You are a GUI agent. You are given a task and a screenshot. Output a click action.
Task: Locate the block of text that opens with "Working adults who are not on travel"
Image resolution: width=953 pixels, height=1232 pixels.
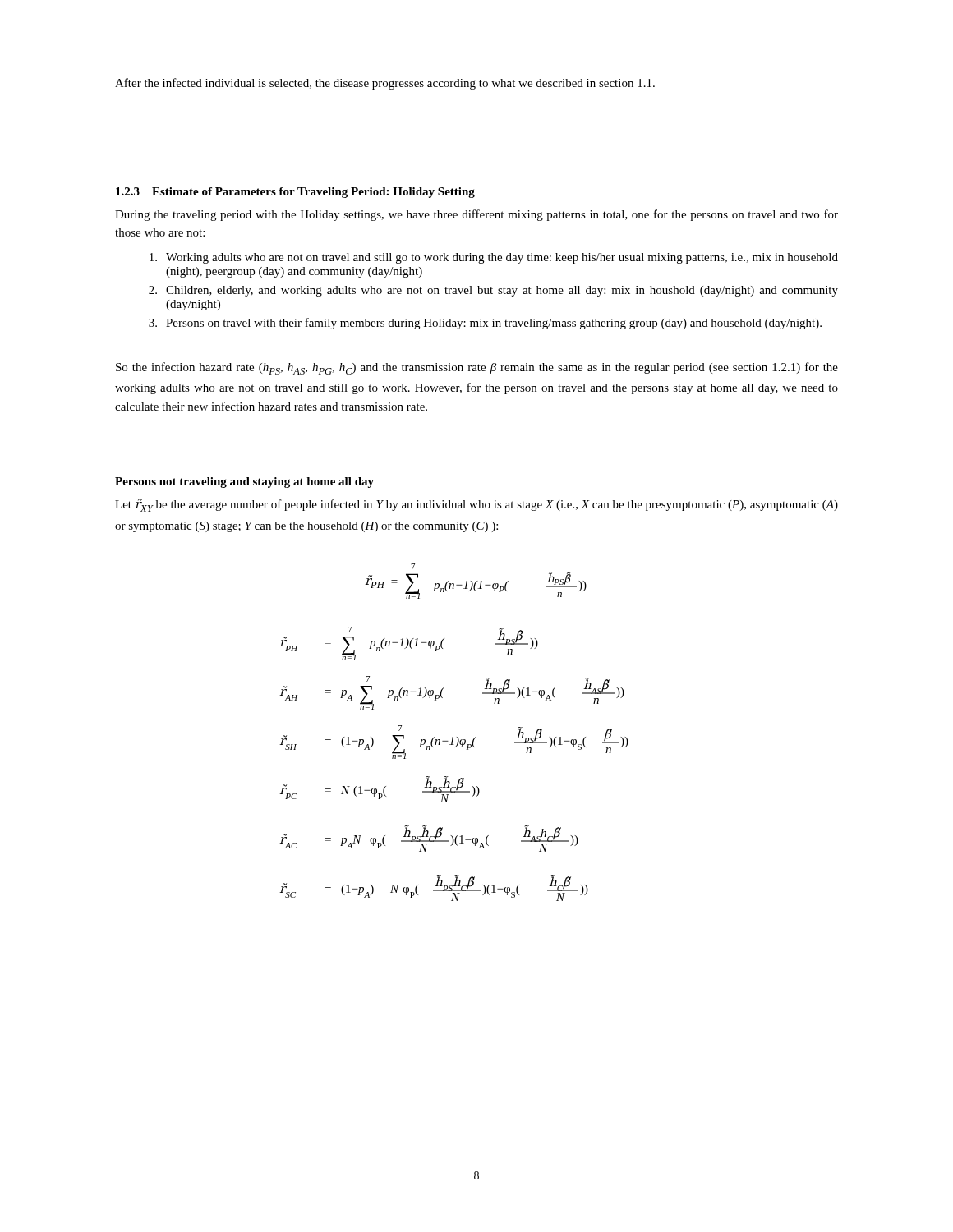click(x=476, y=264)
